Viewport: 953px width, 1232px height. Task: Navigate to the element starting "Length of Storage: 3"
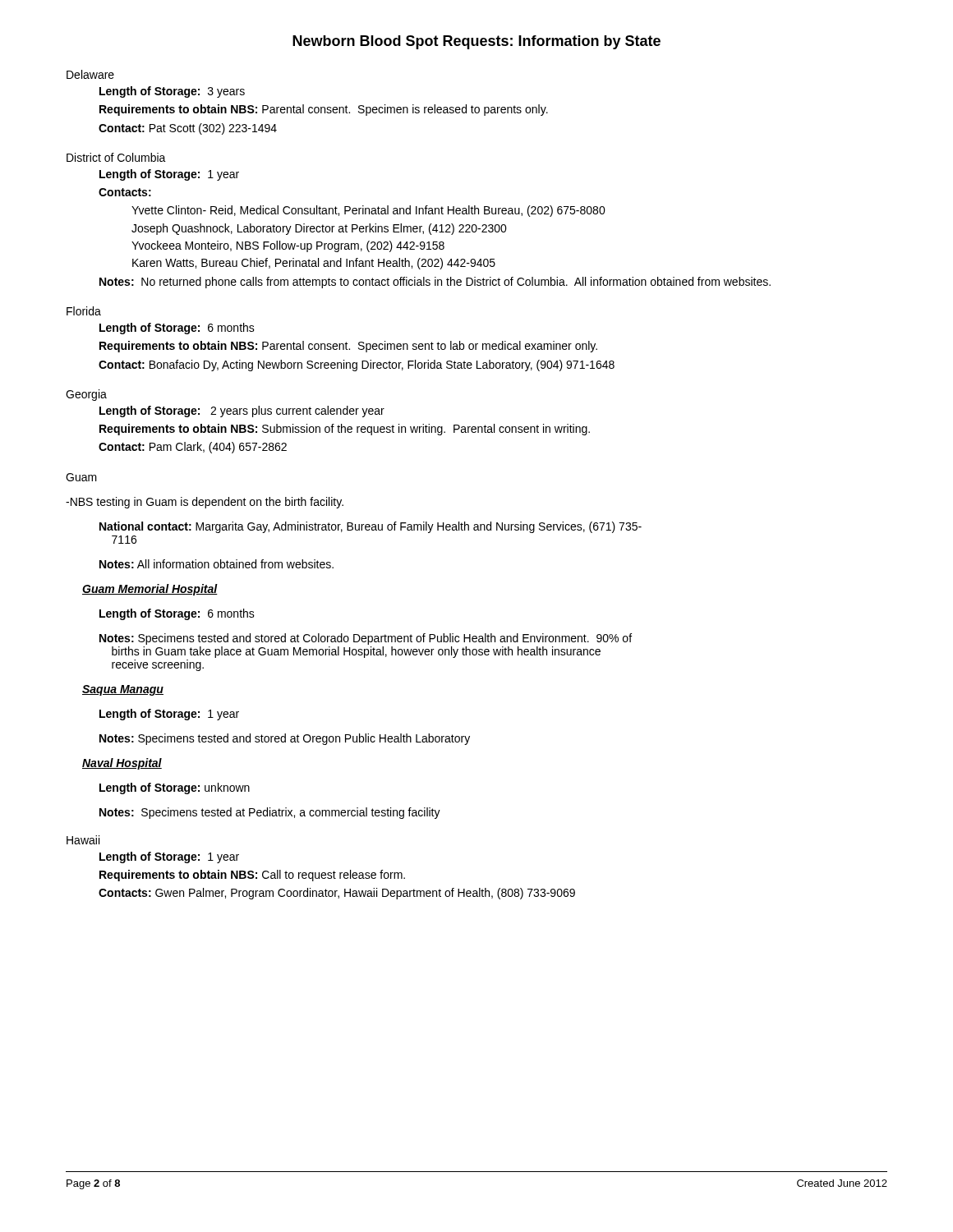point(493,110)
